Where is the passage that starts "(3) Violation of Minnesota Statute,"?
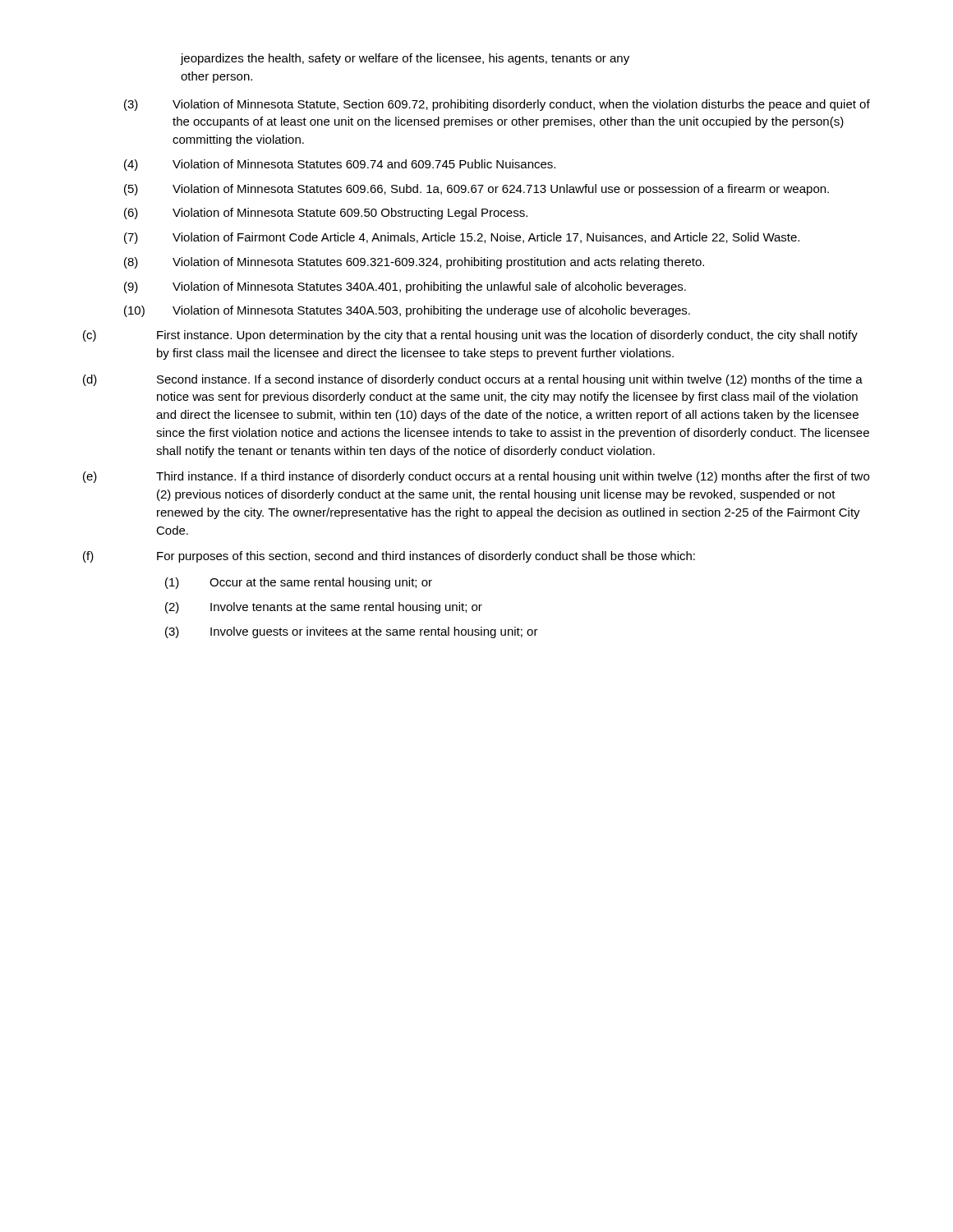The width and height of the screenshot is (953, 1232). 497,122
